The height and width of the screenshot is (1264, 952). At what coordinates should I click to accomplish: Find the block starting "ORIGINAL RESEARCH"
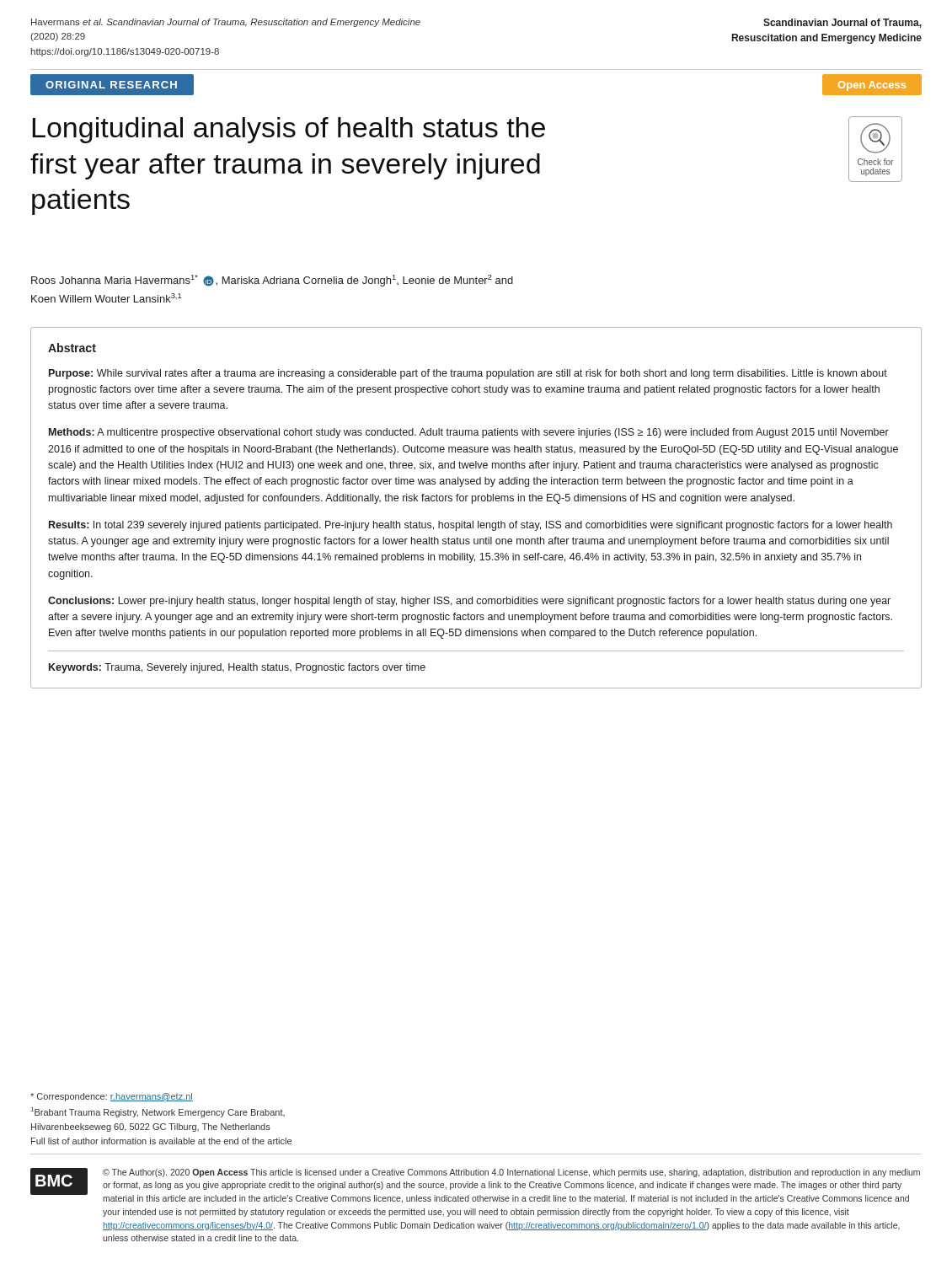[x=112, y=85]
